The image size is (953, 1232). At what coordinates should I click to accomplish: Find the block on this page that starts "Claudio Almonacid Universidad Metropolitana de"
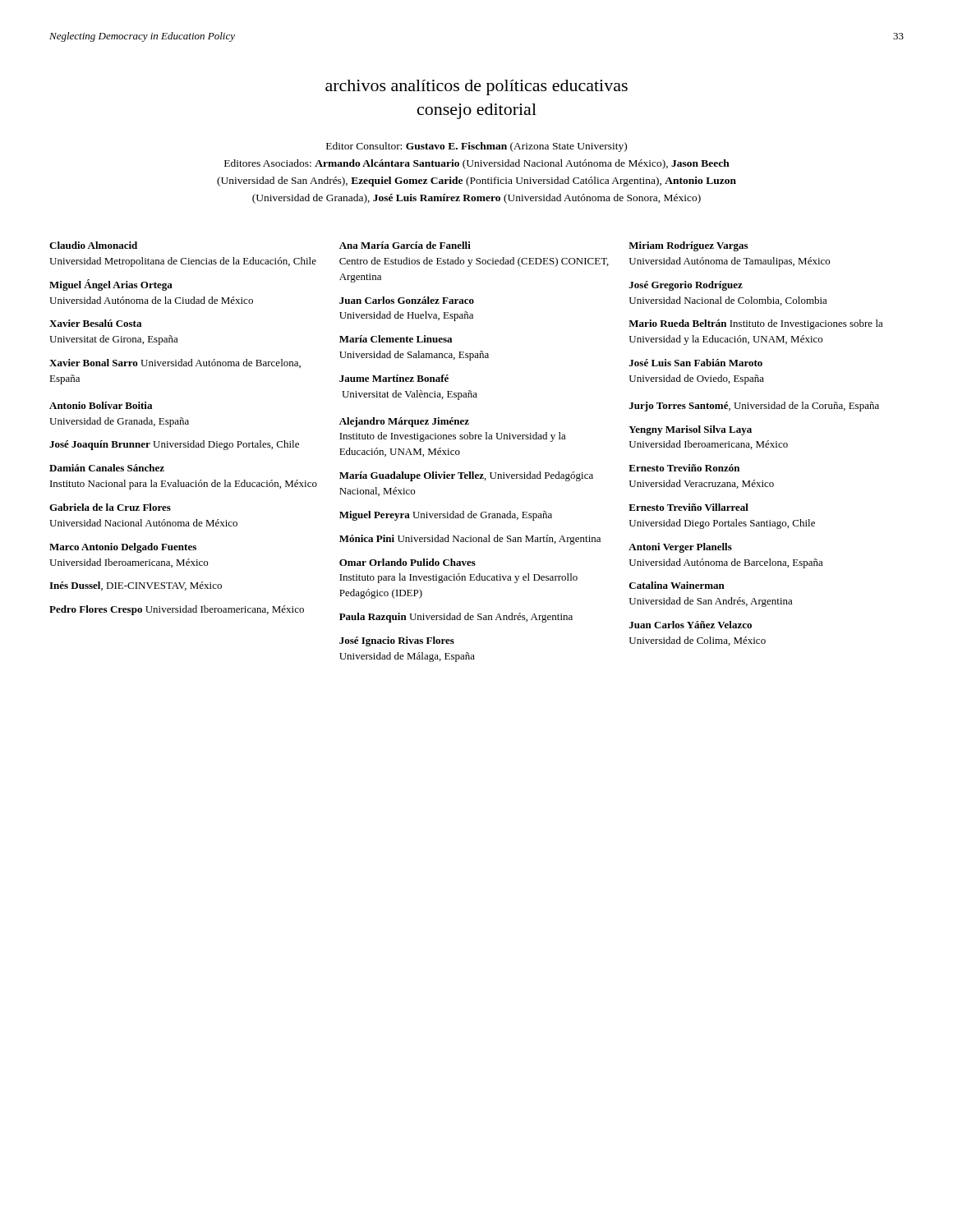click(183, 253)
